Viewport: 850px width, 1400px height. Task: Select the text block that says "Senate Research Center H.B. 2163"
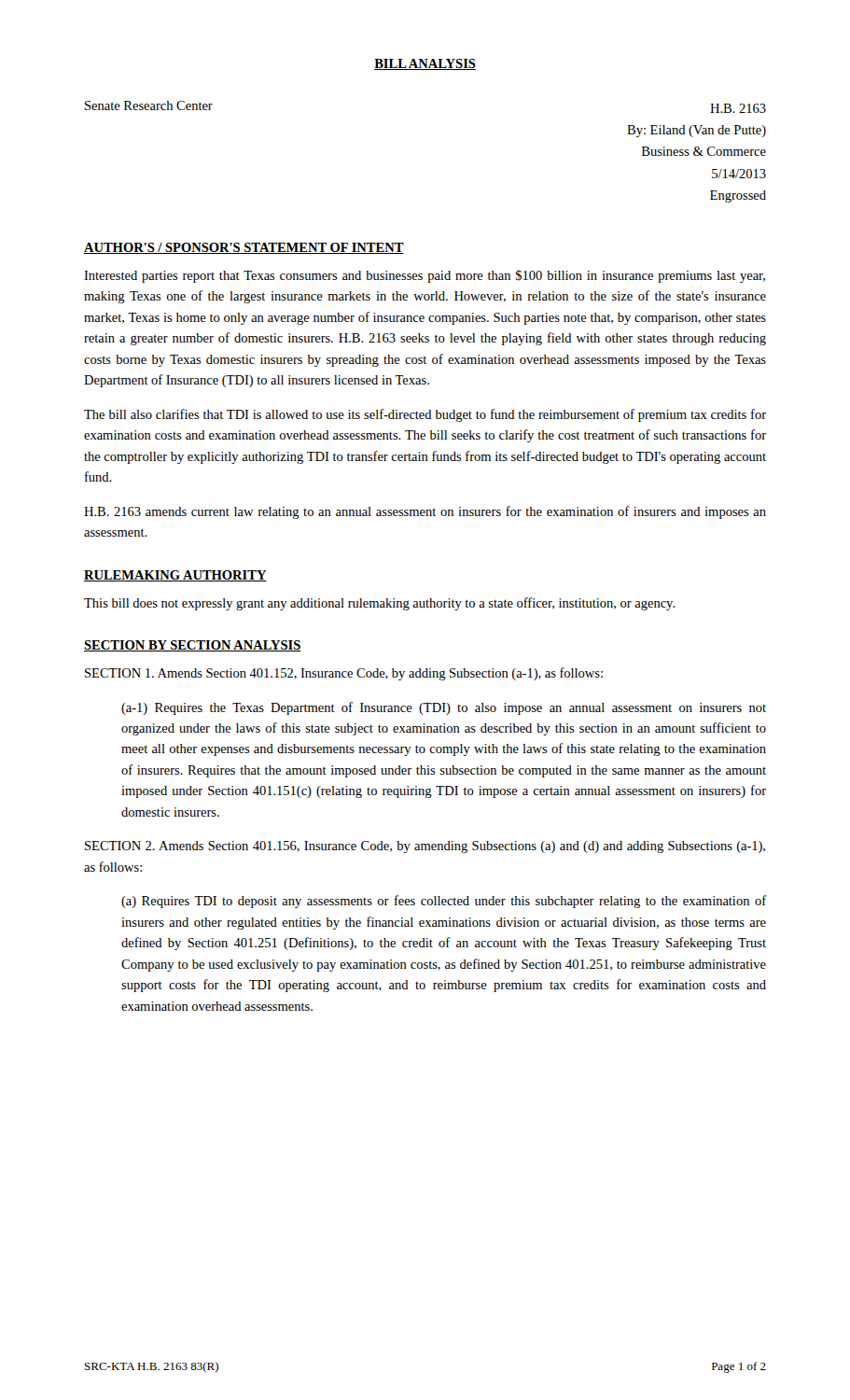pos(144,107)
